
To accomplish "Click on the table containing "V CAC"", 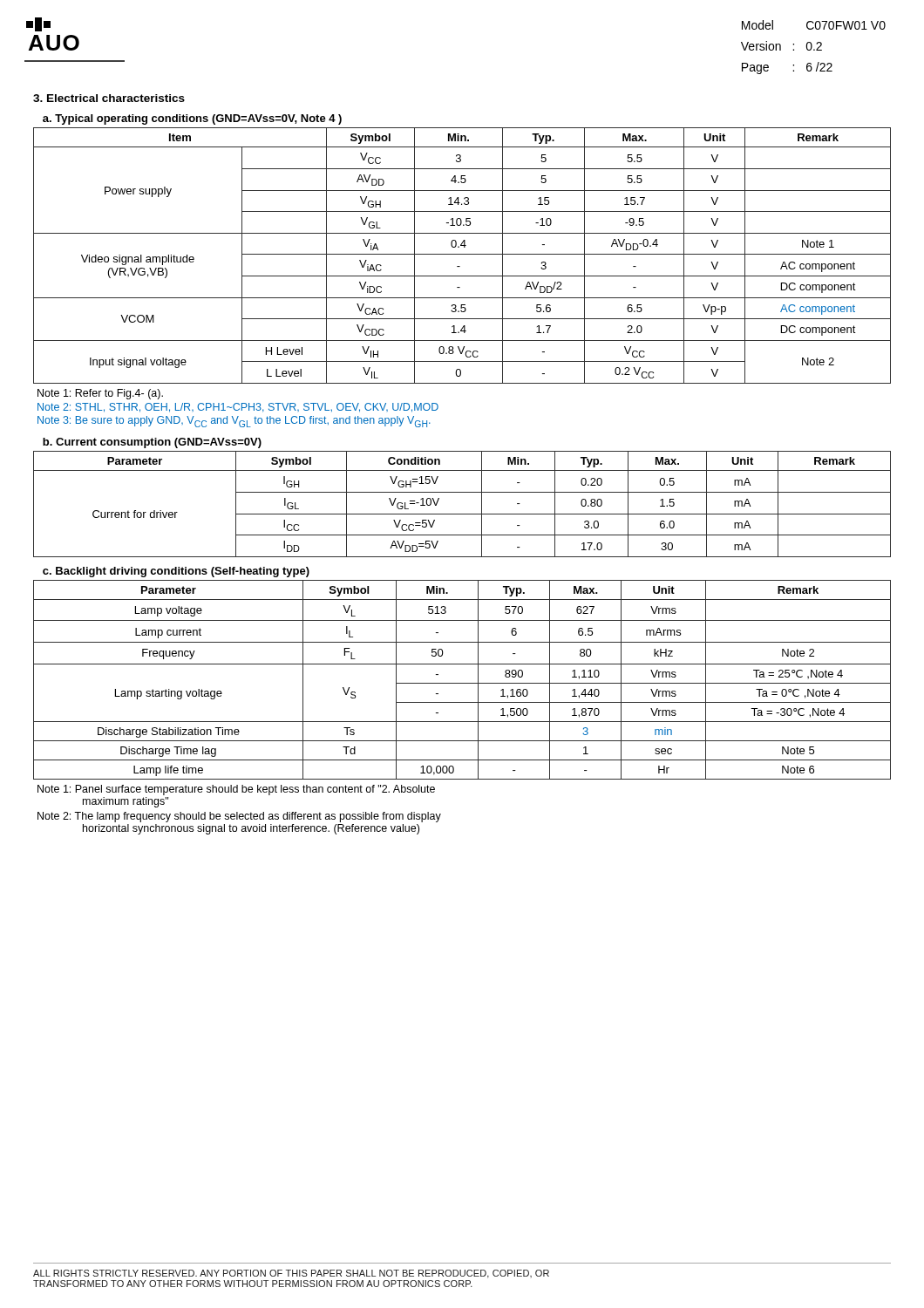I will click(462, 256).
